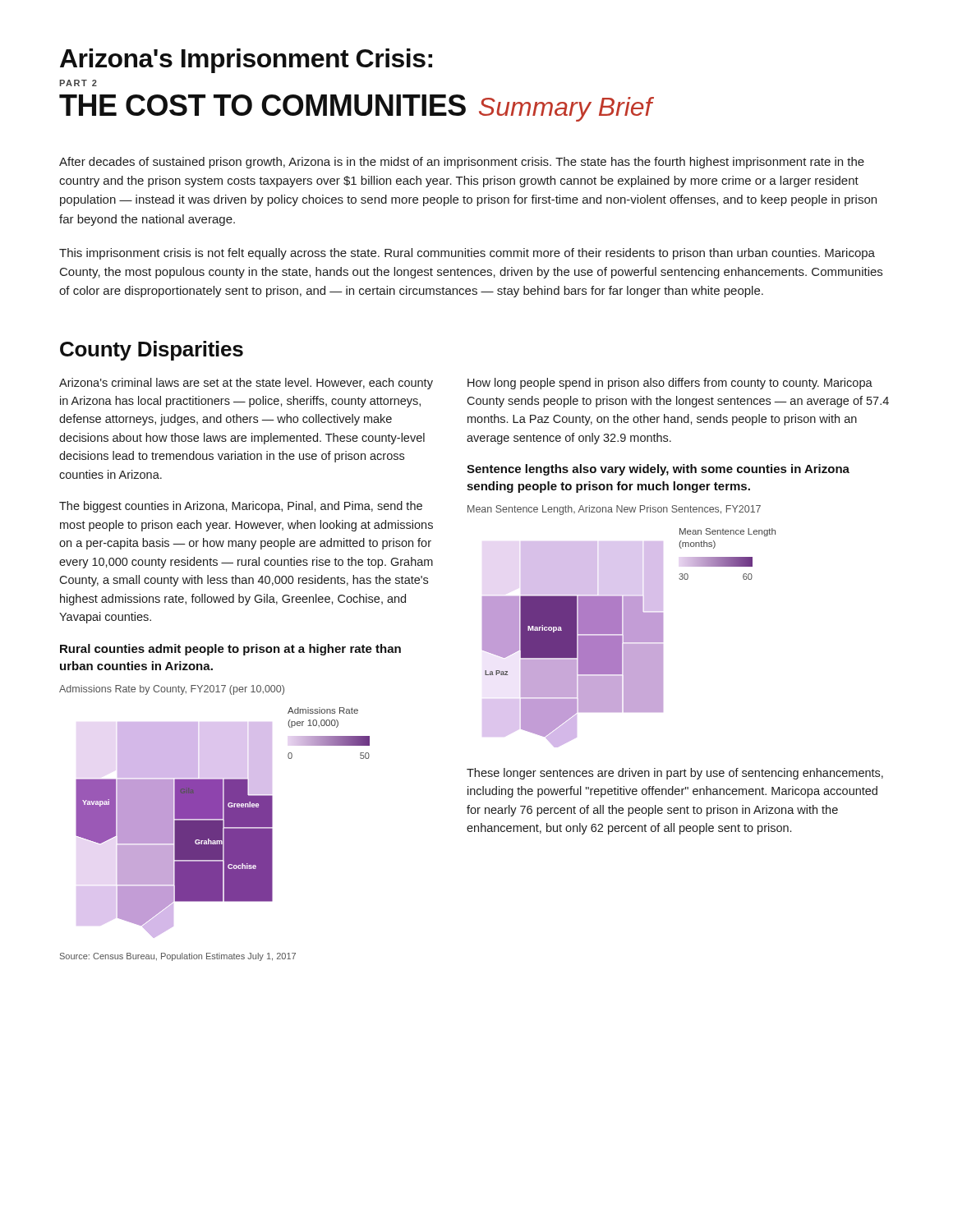953x1232 pixels.
Task: Click on the text block with the text "How long people"
Action: point(678,410)
